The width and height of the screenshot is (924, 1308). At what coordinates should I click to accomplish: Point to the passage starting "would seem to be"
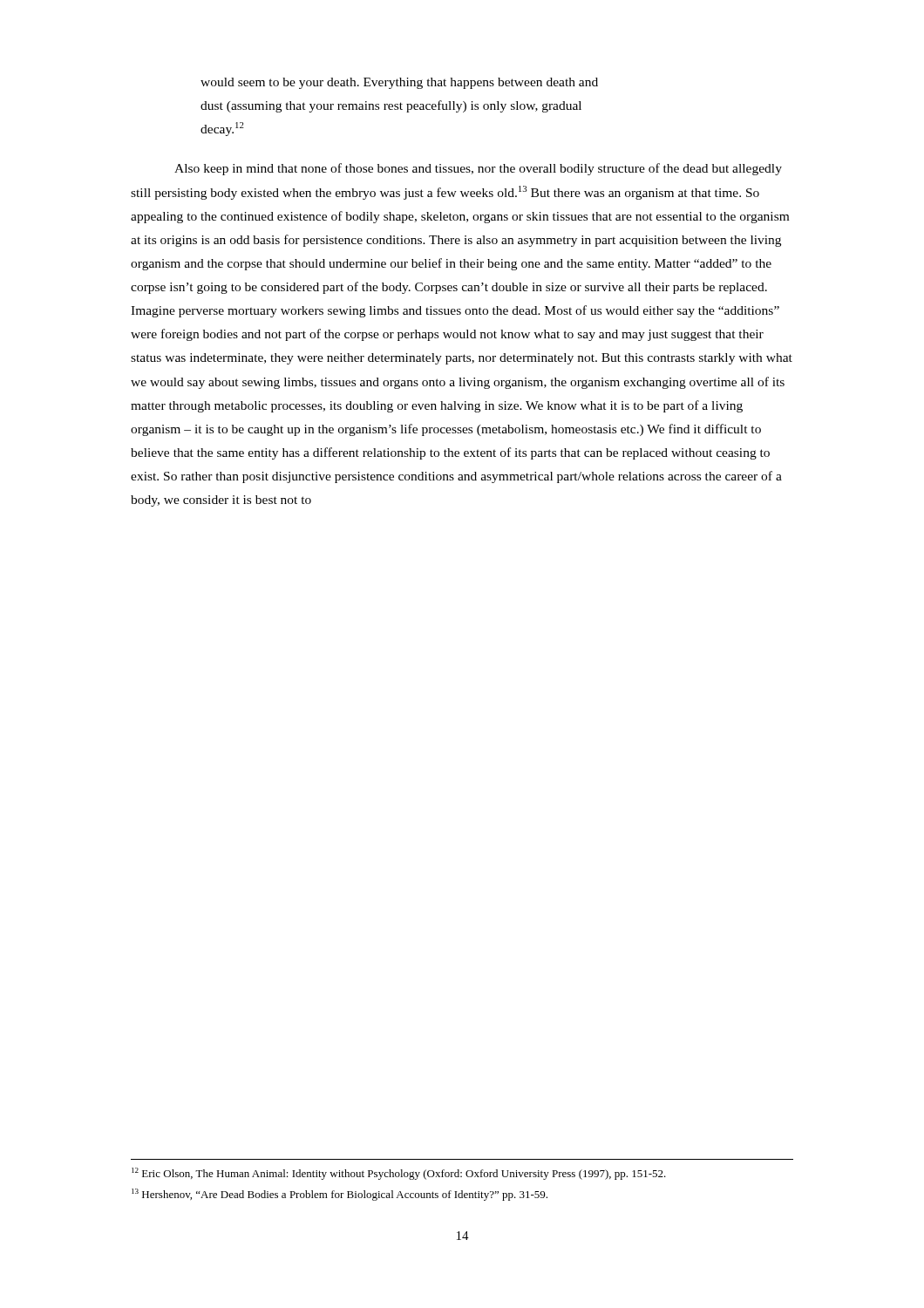click(497, 105)
